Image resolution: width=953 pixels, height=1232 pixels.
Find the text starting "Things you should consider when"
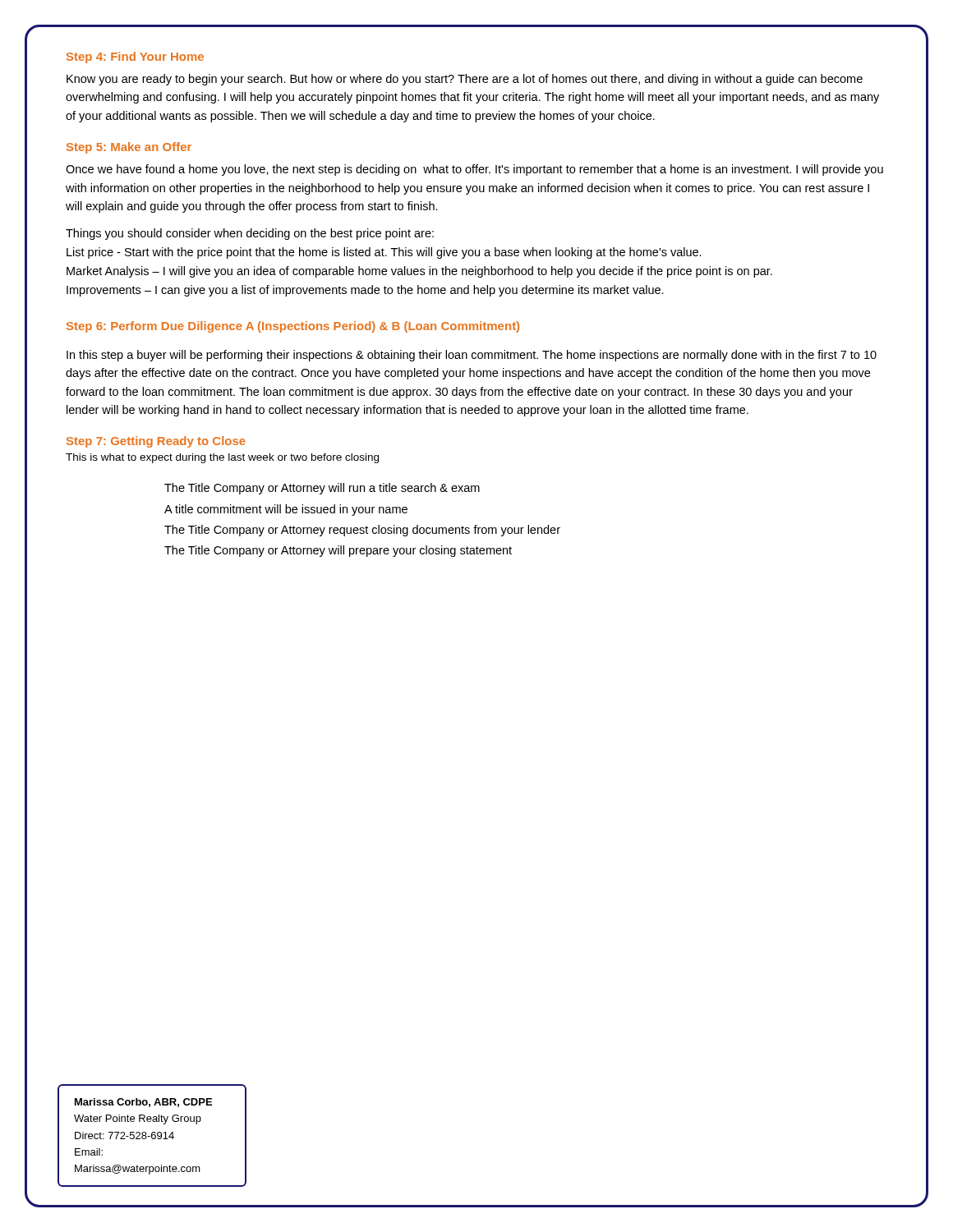point(250,234)
